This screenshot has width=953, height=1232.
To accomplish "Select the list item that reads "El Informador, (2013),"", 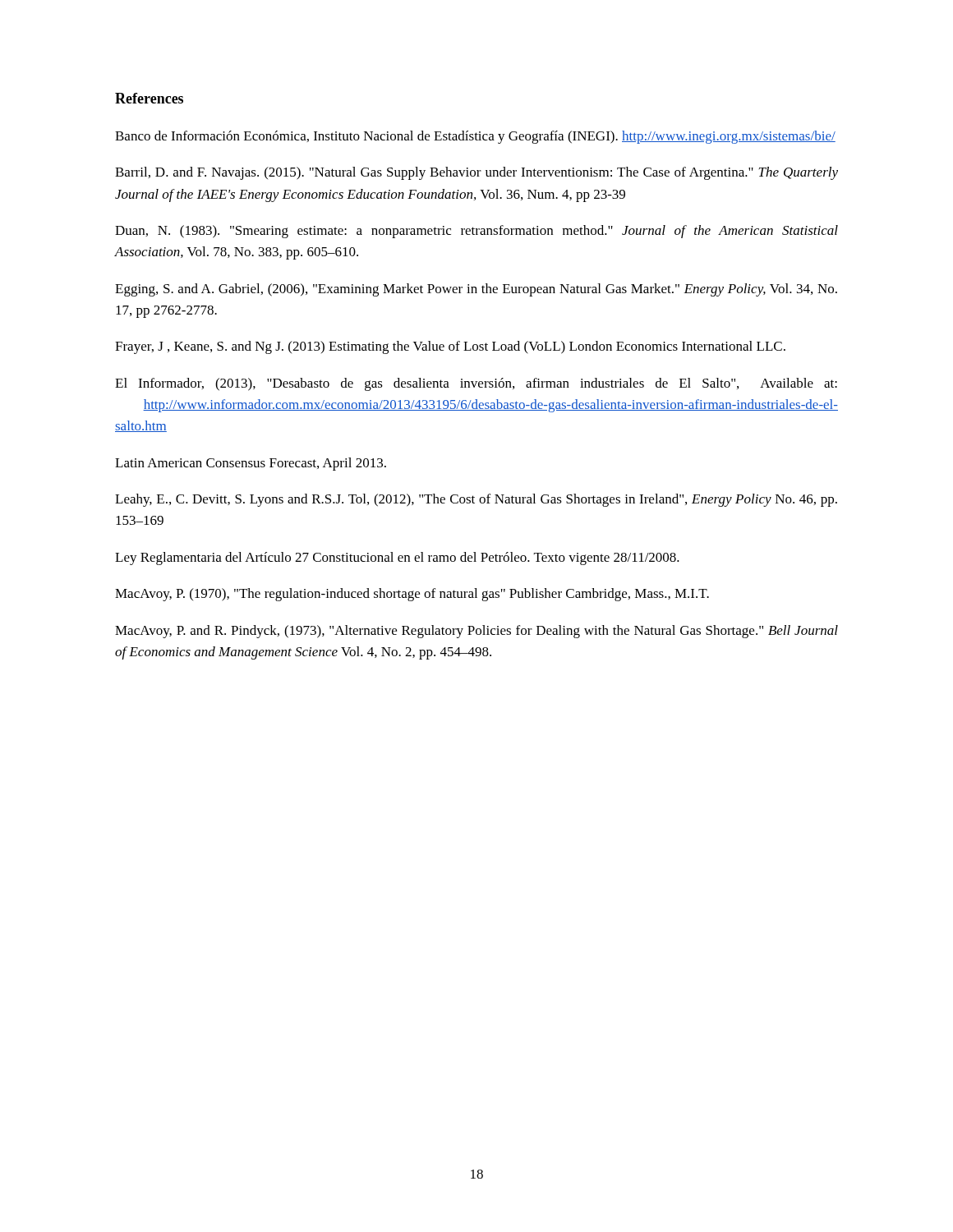I will coord(476,405).
